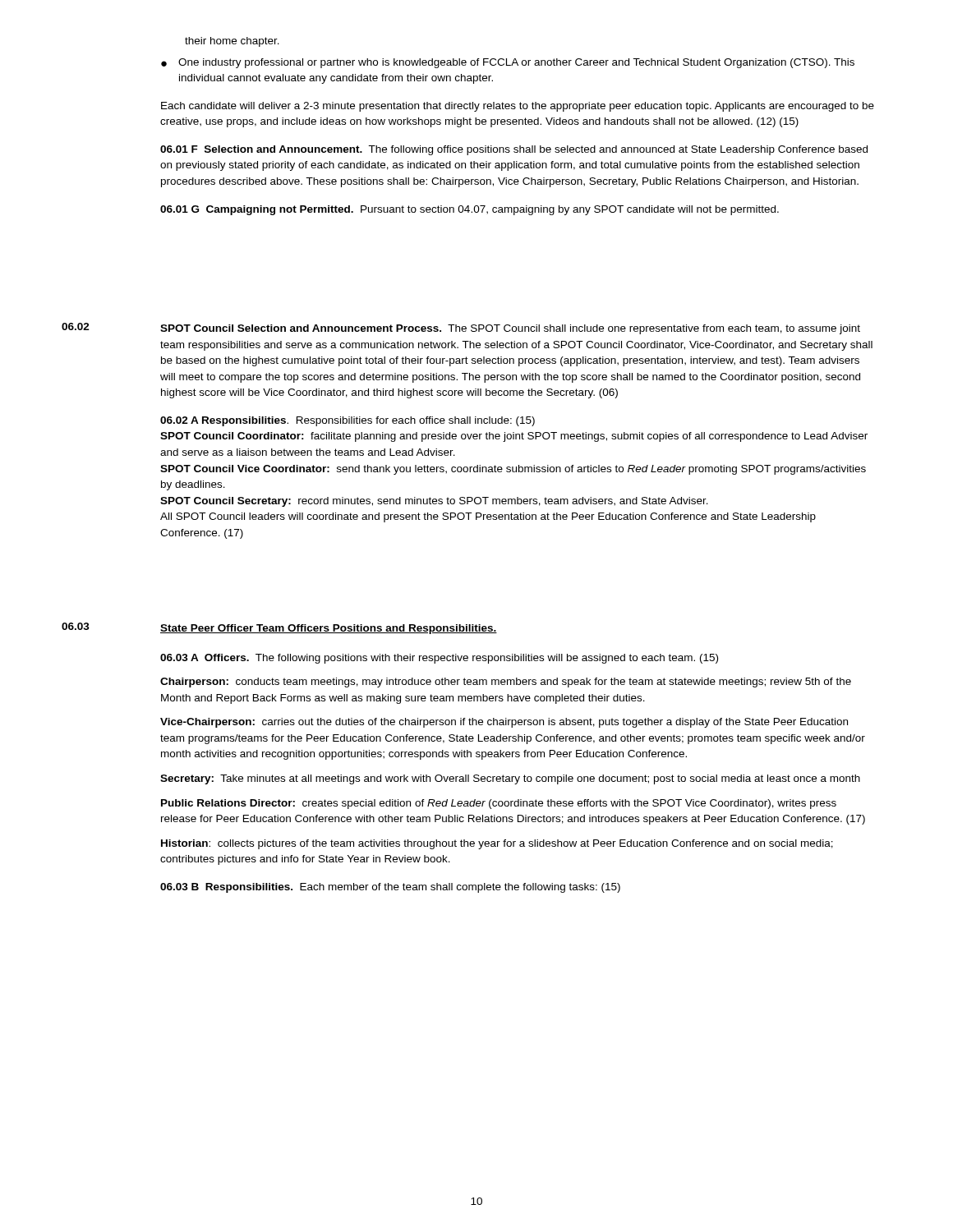953x1232 pixels.
Task: Locate the text block with the text "03 B Responsibilities. Each member of the"
Action: pyautogui.click(x=390, y=886)
